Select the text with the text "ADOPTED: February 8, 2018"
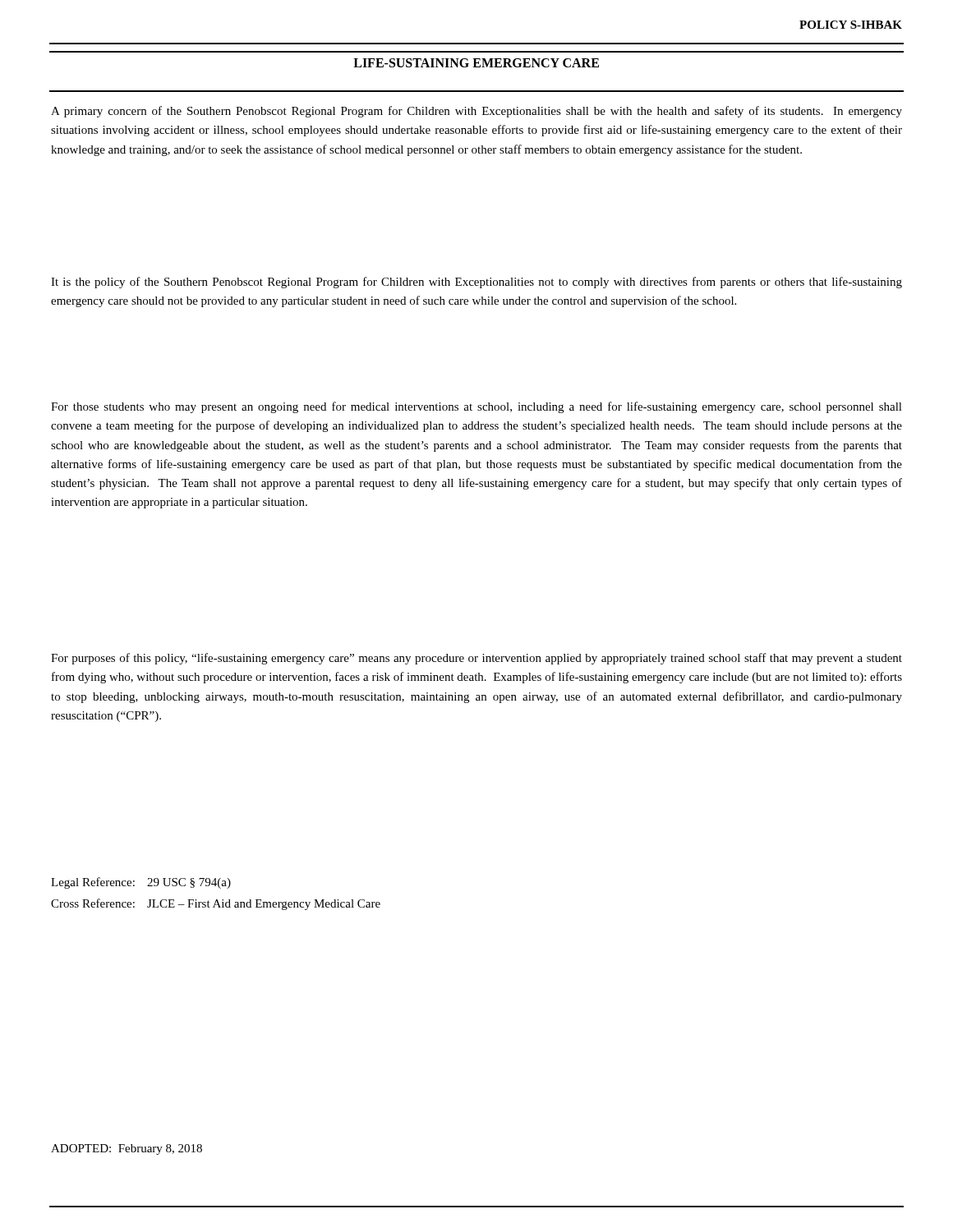Viewport: 953px width, 1232px height. [127, 1148]
